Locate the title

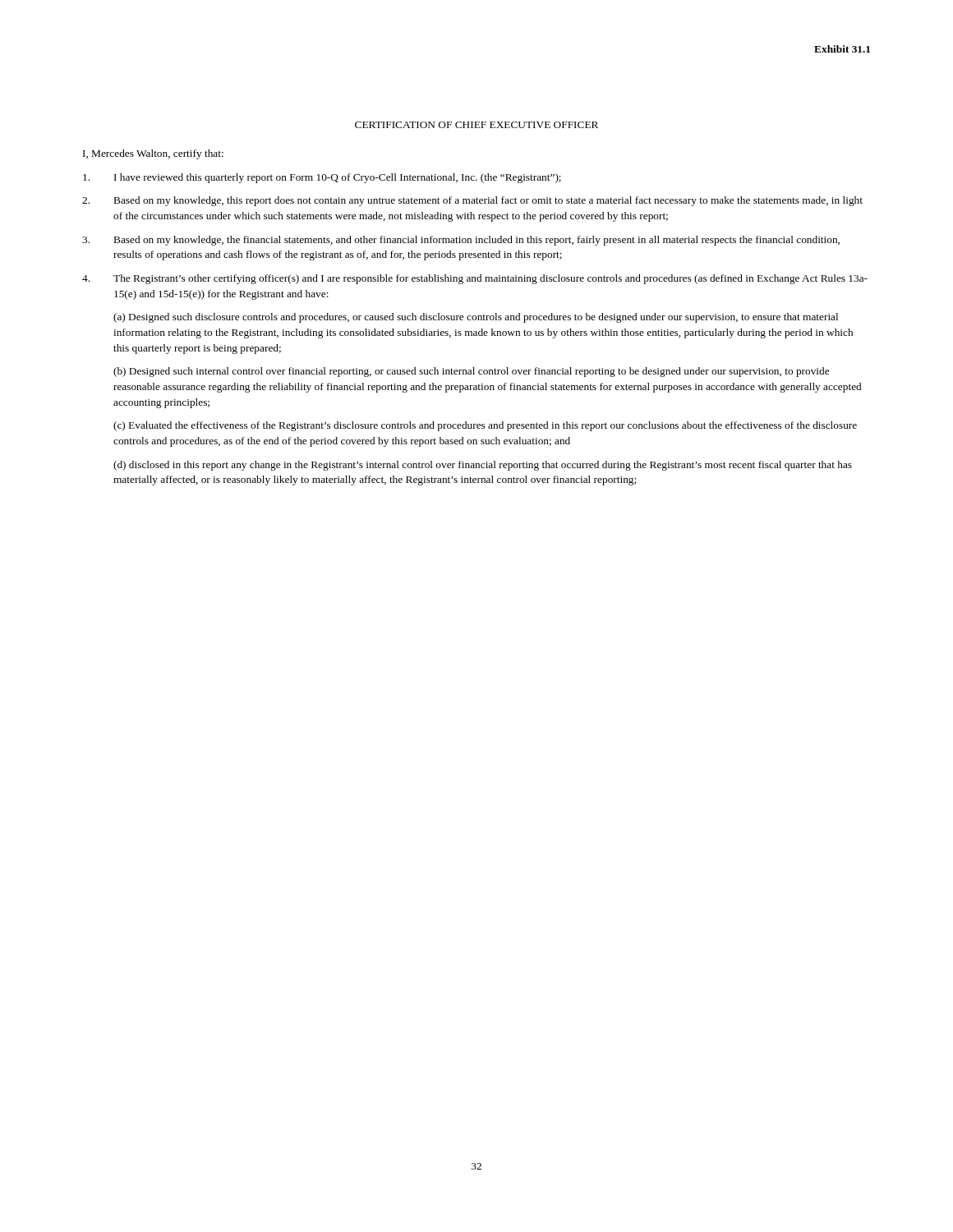pos(476,124)
